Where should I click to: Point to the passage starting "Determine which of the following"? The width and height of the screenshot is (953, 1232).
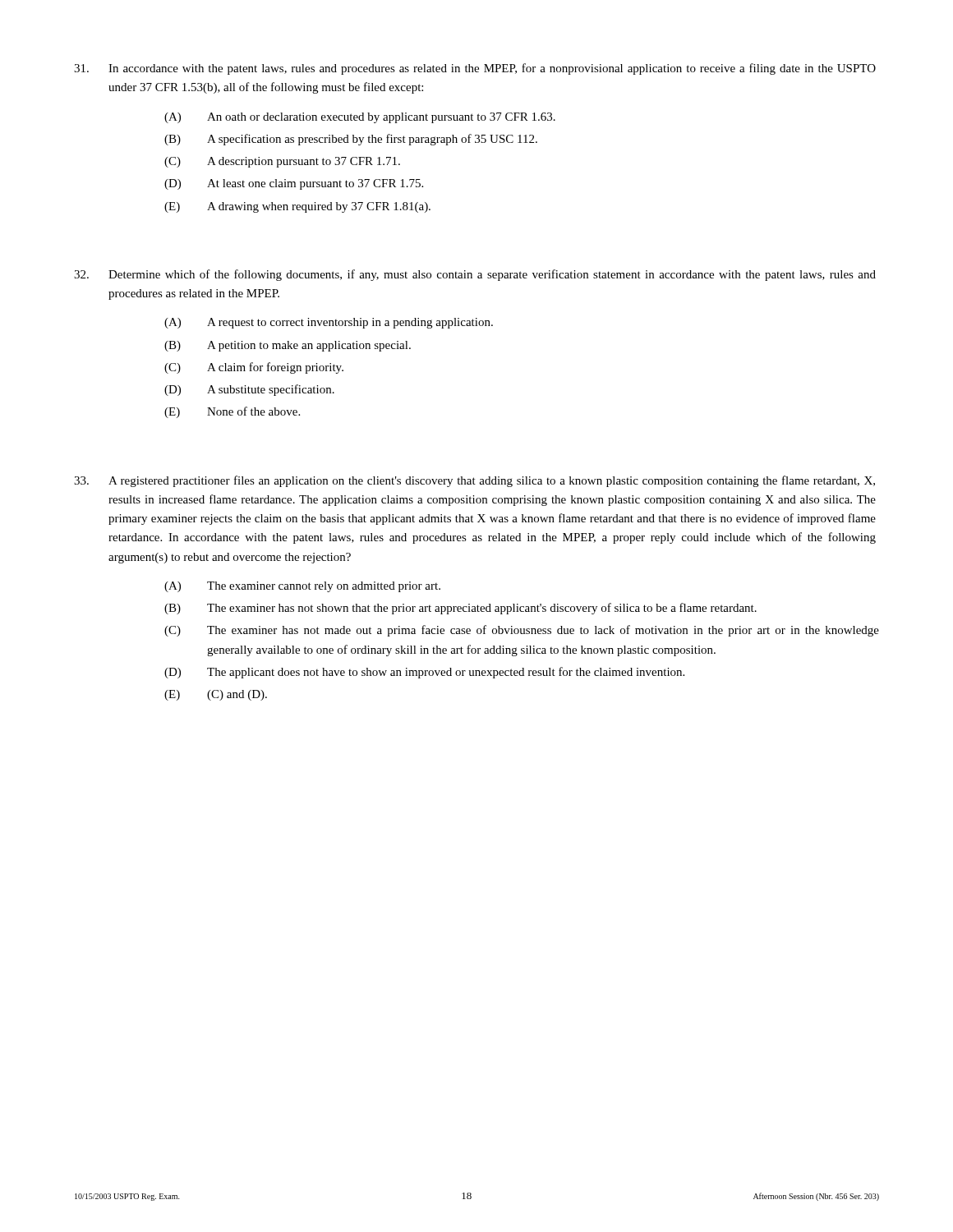point(475,275)
